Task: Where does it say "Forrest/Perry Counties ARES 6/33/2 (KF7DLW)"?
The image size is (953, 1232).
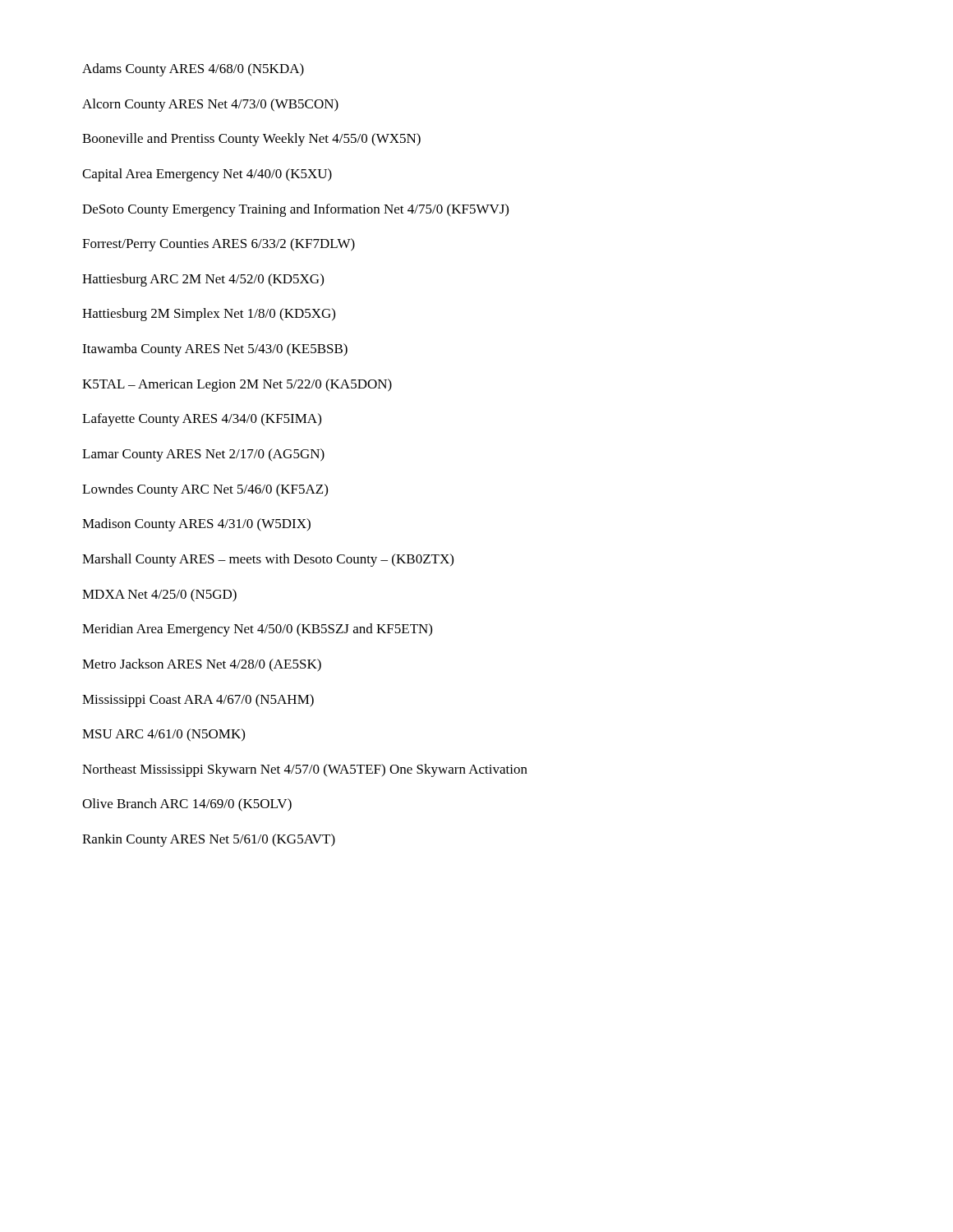Action: pos(219,244)
